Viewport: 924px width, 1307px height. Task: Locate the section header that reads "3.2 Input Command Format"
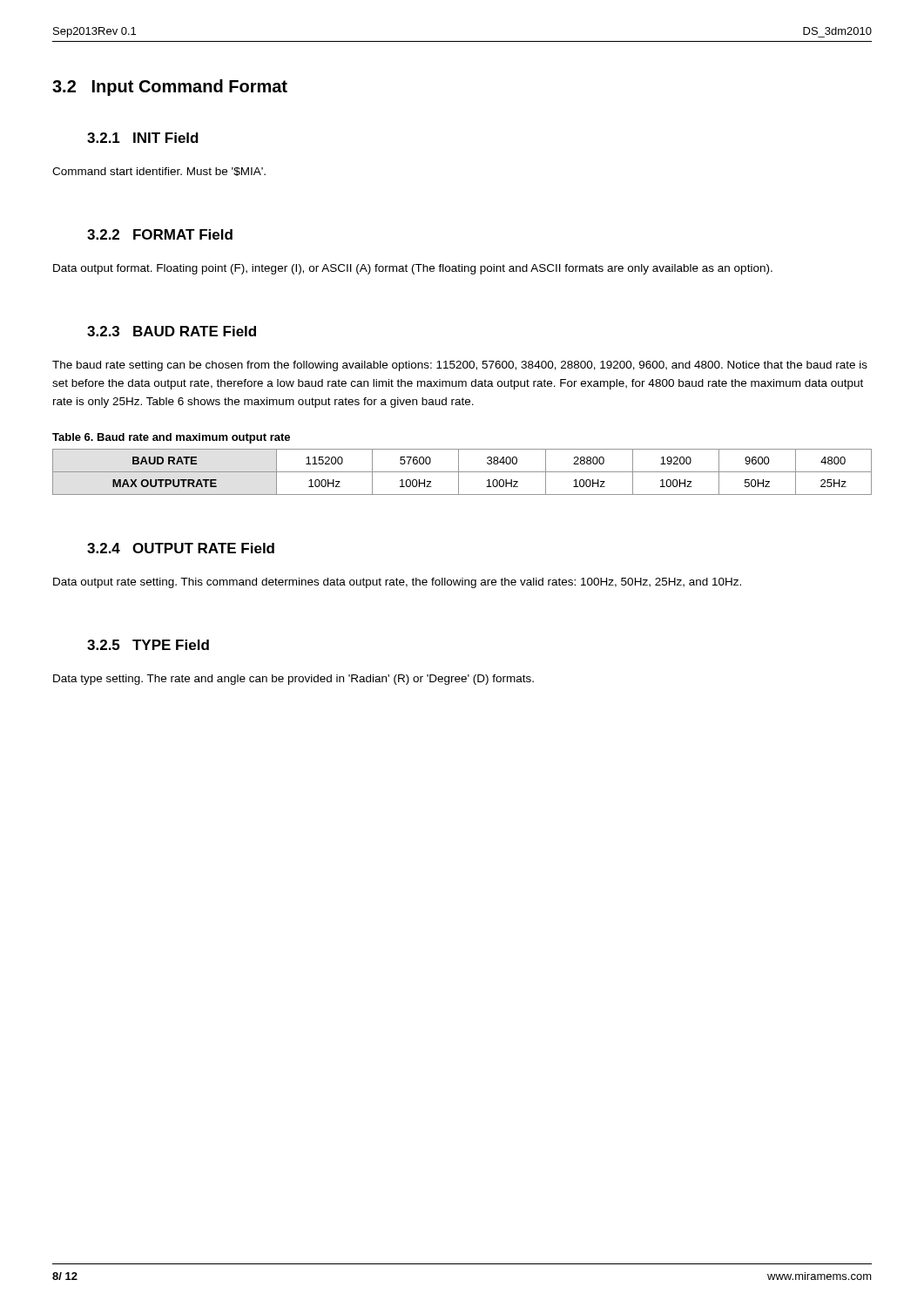pos(170,86)
